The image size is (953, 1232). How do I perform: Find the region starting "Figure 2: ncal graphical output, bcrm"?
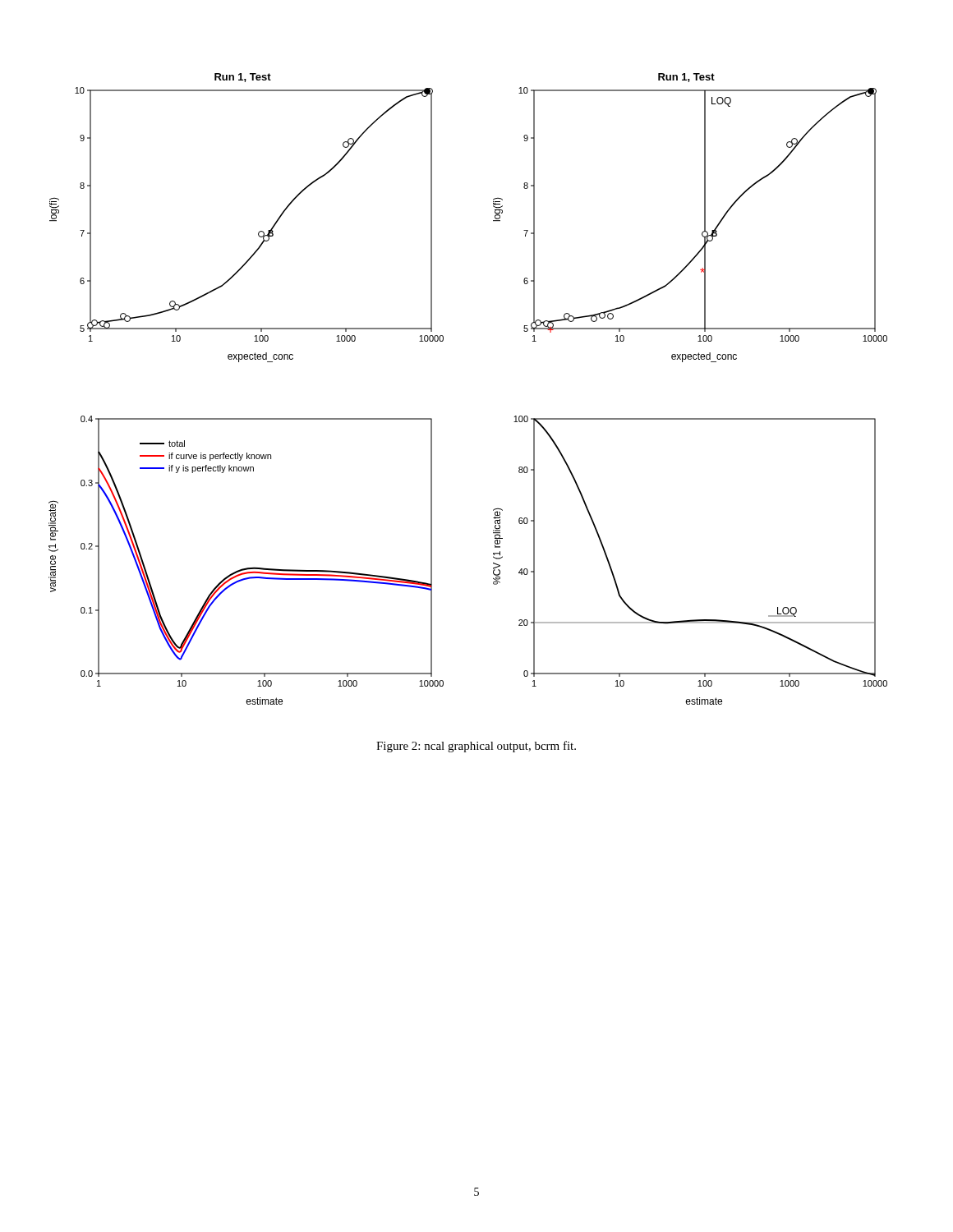476,746
